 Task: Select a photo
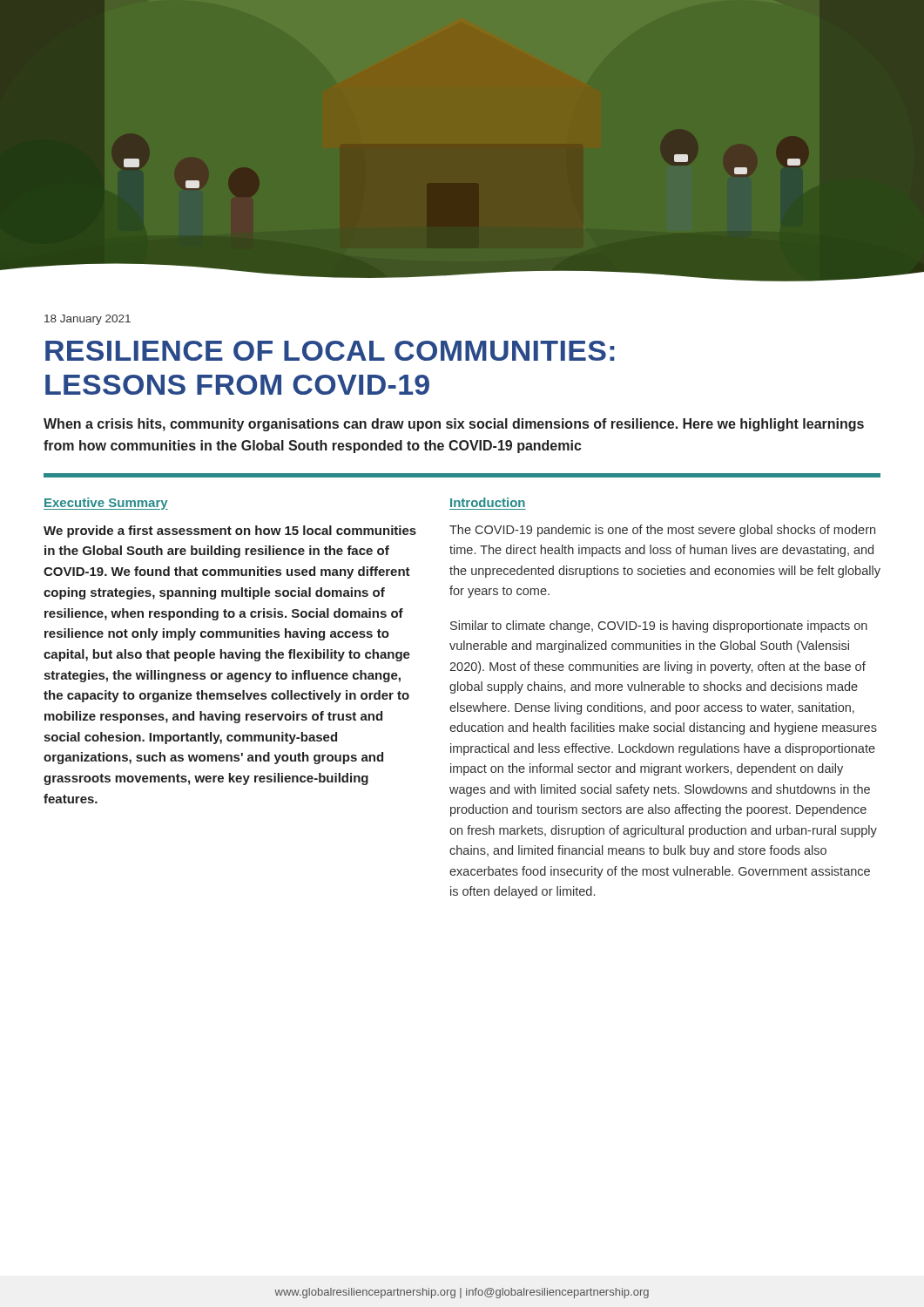(x=462, y=148)
